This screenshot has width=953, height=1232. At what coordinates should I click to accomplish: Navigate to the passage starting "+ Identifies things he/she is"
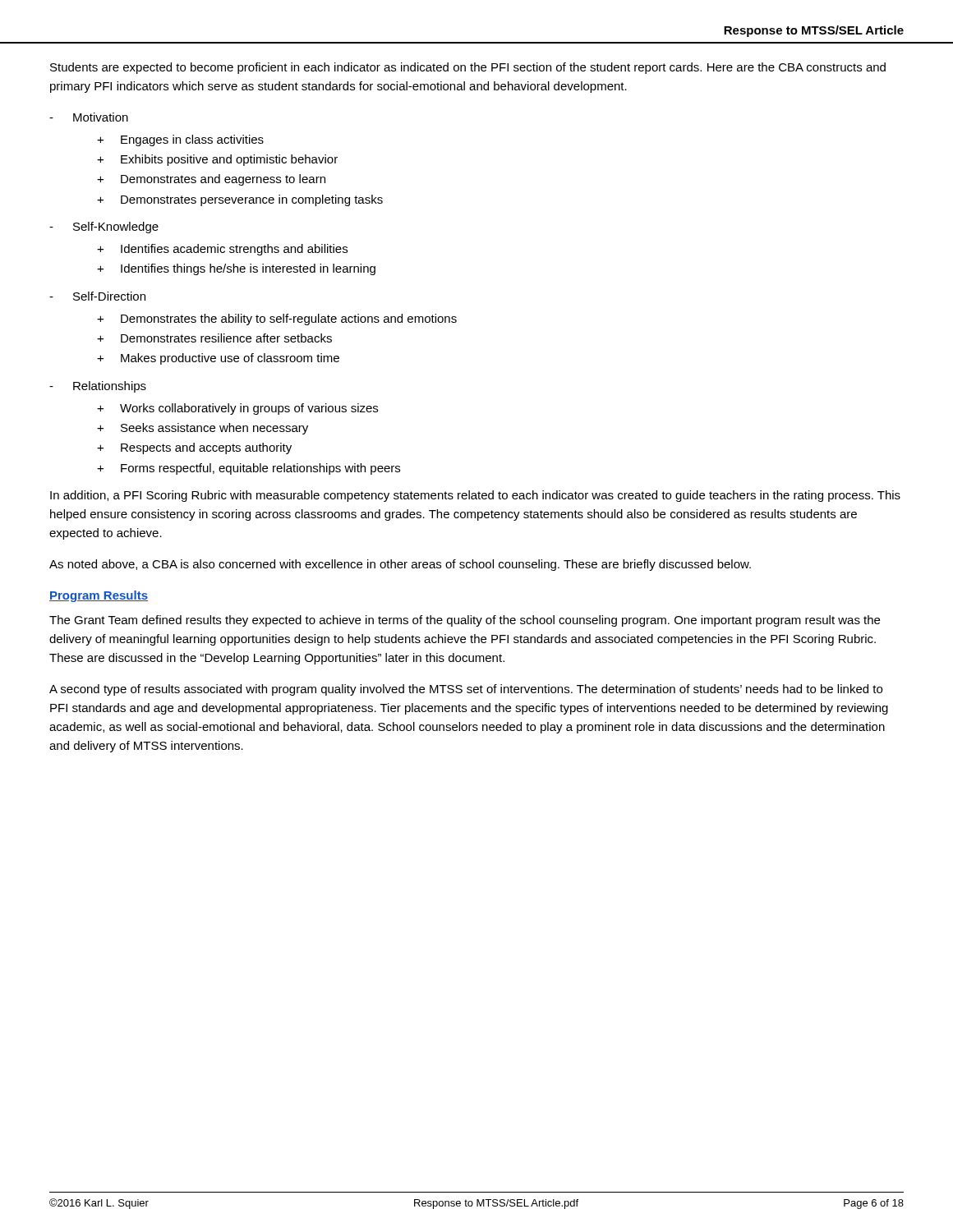pyautogui.click(x=236, y=269)
